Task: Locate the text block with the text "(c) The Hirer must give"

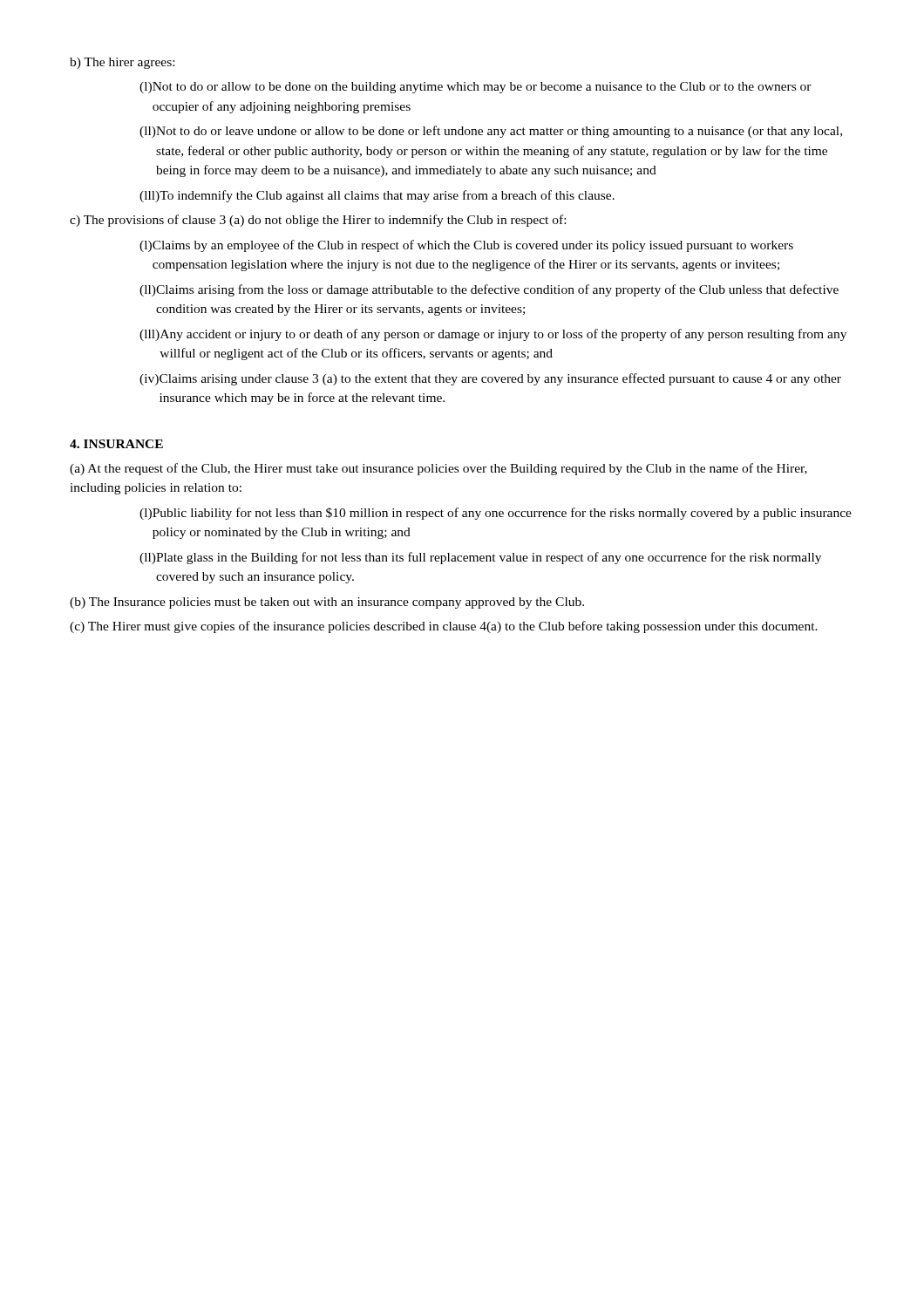Action: [462, 627]
